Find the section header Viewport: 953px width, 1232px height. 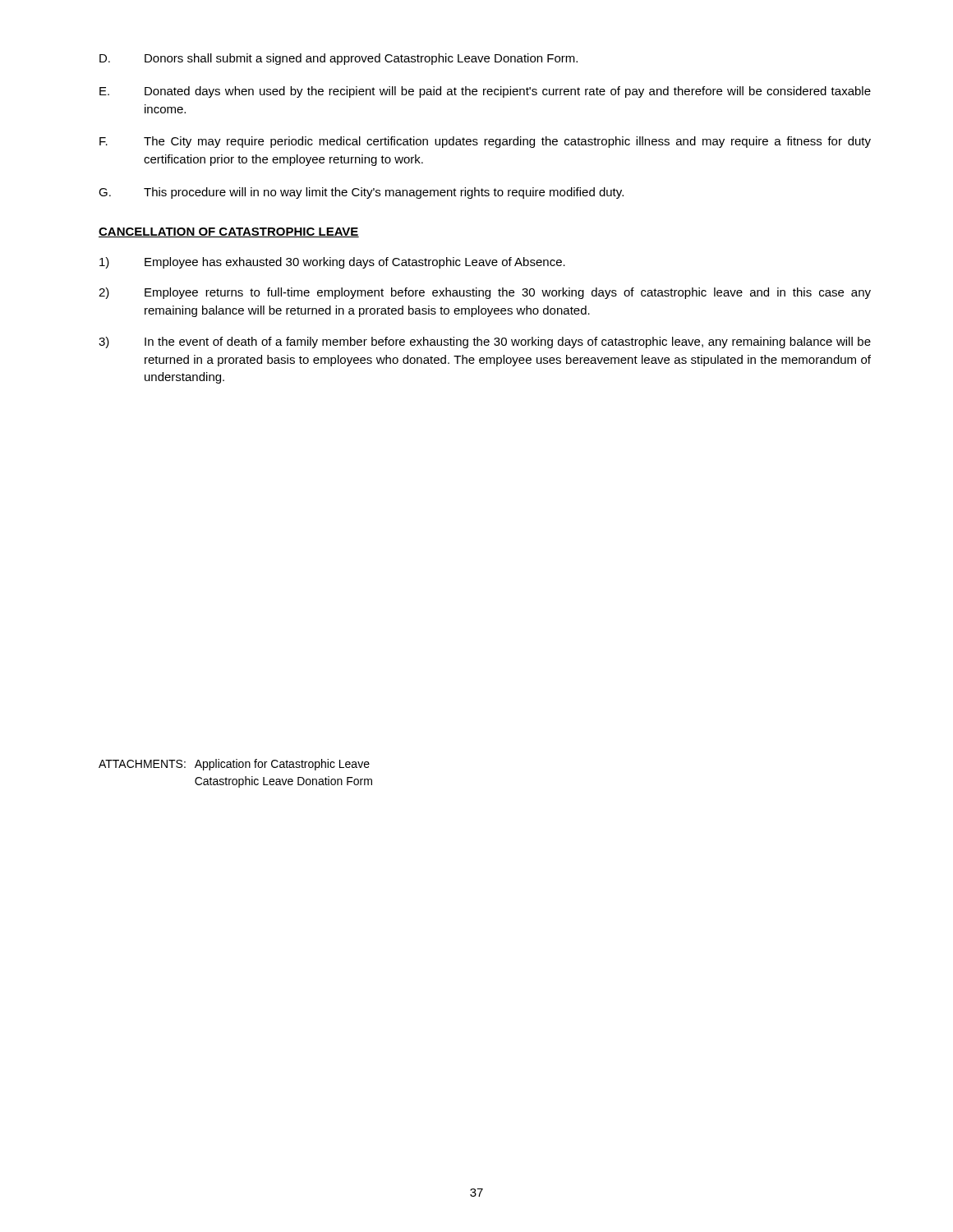(x=229, y=231)
